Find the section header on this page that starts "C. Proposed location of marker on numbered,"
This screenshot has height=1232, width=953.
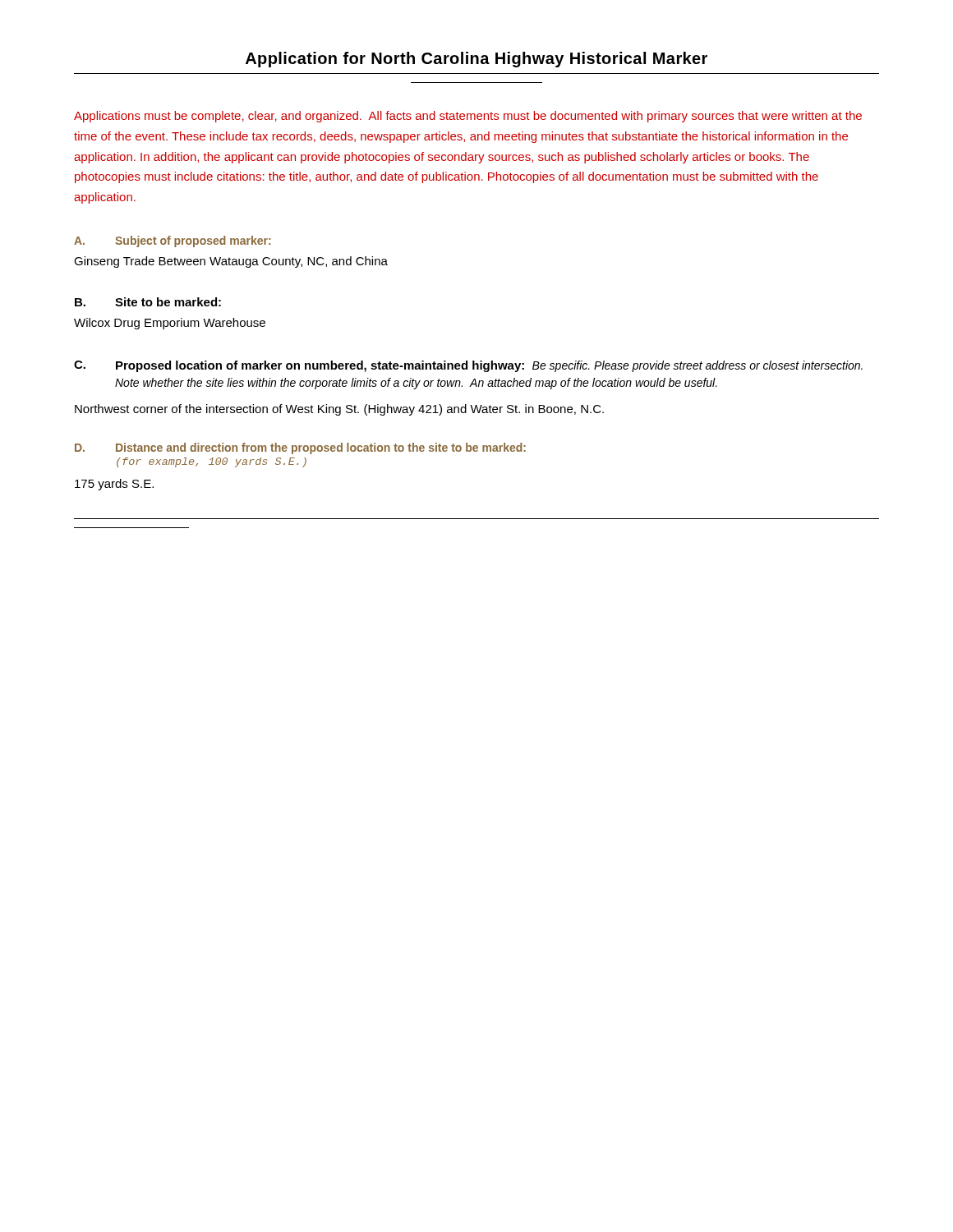(476, 374)
